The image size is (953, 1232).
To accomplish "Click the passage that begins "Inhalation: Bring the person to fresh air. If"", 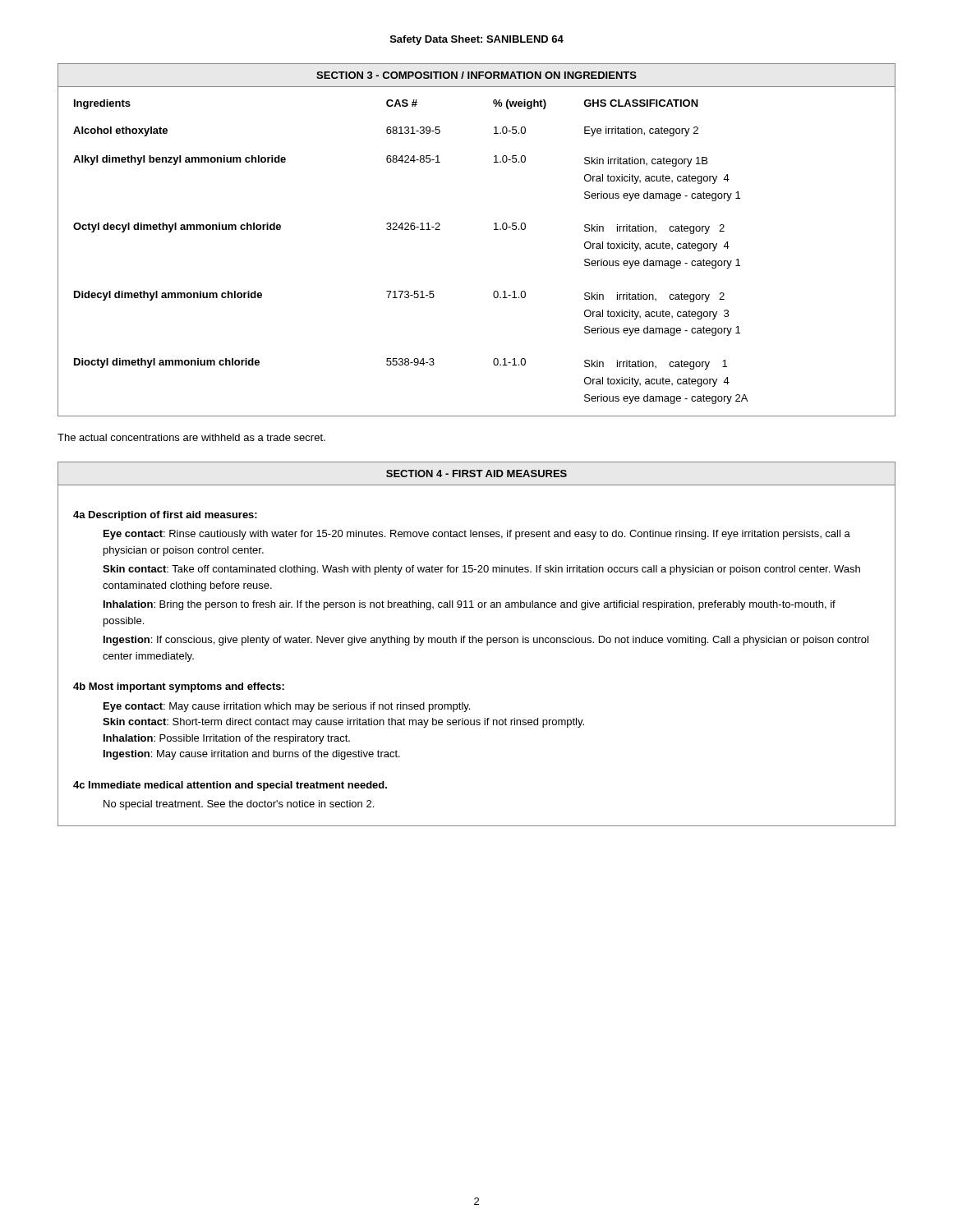I will tap(469, 612).
